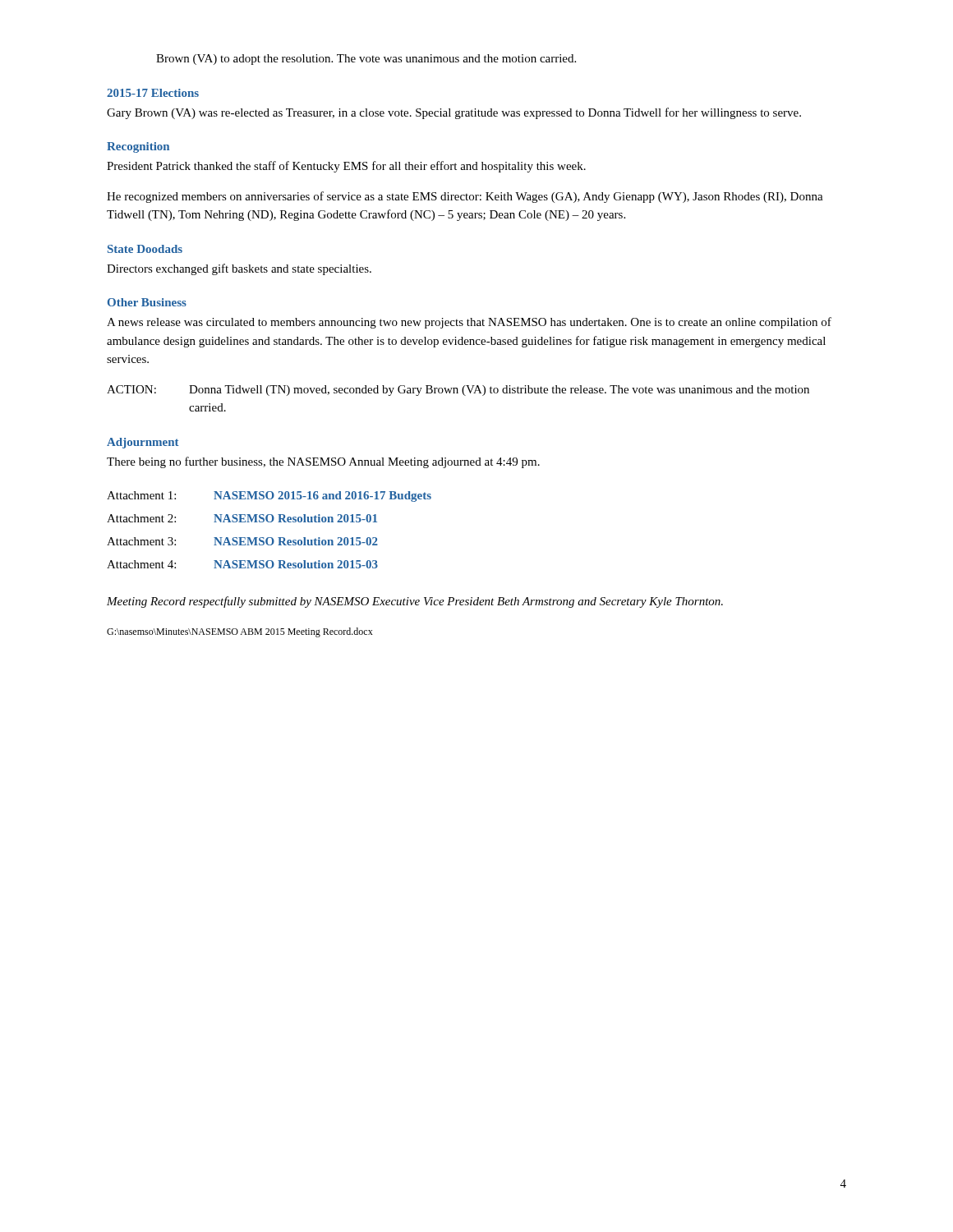The width and height of the screenshot is (953, 1232).
Task: Locate the text "Attachment 2: NASEMSO Resolution 2015-01"
Action: tap(242, 518)
